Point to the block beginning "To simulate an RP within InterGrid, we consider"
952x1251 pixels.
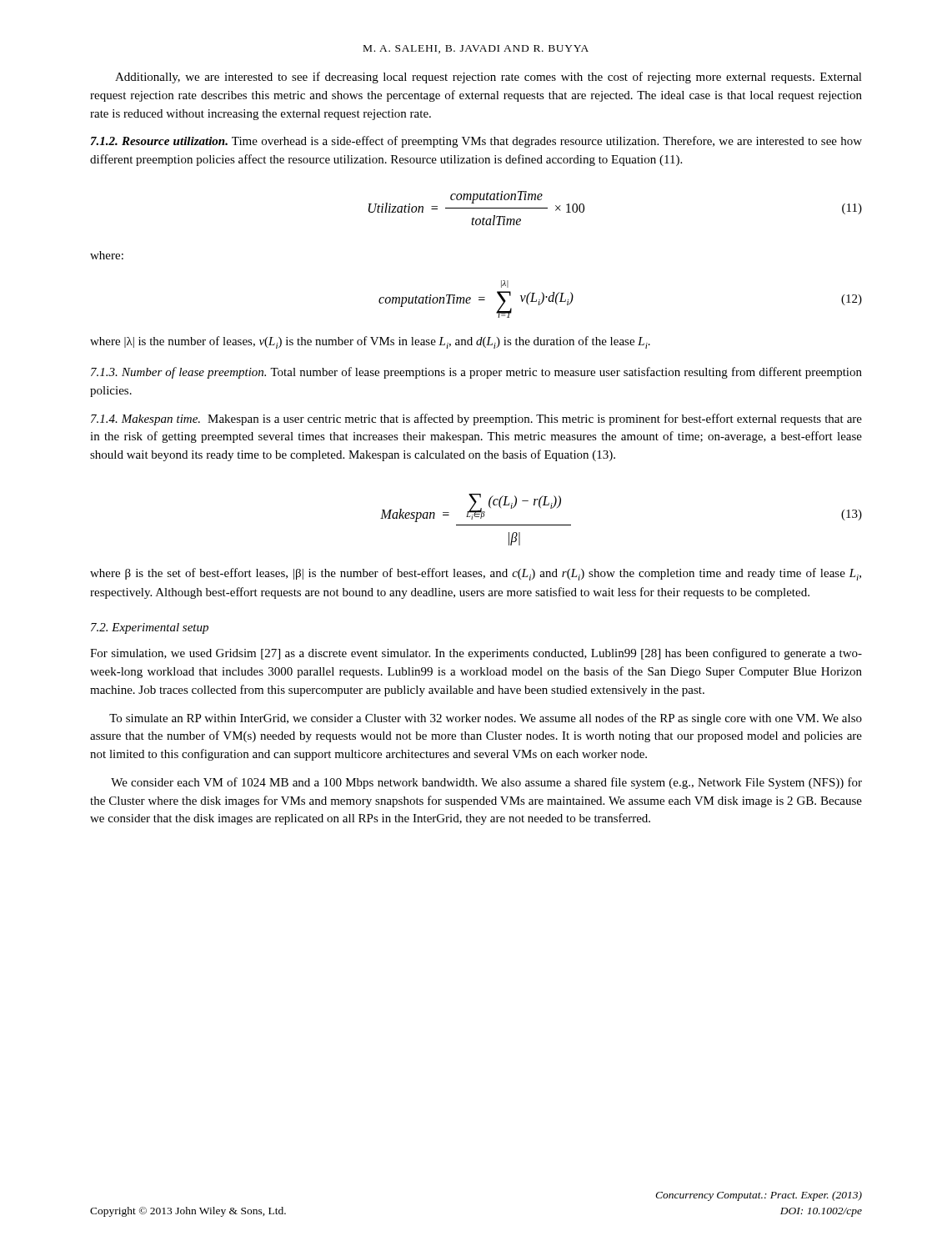click(x=476, y=736)
